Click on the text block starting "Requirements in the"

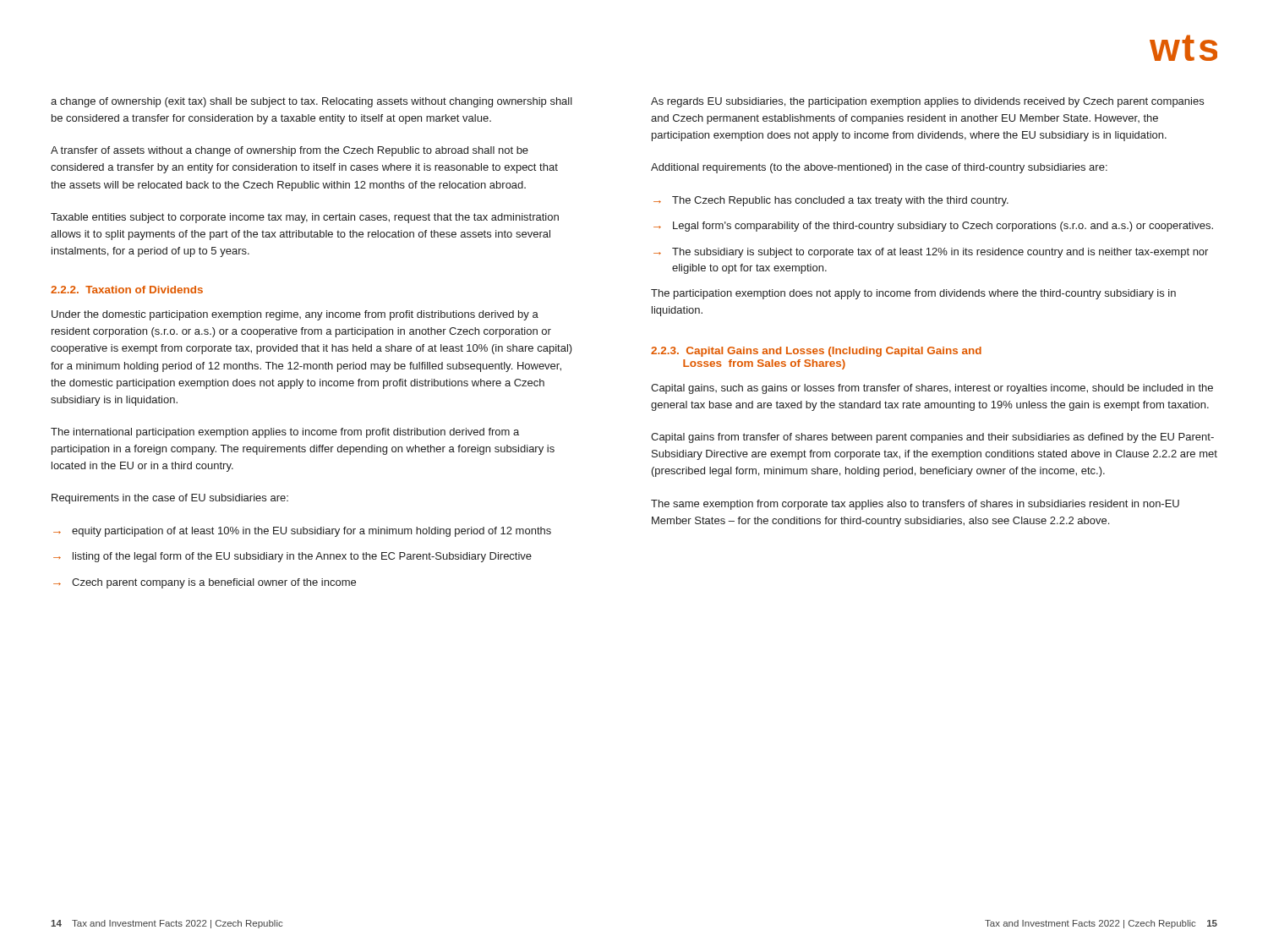(170, 498)
